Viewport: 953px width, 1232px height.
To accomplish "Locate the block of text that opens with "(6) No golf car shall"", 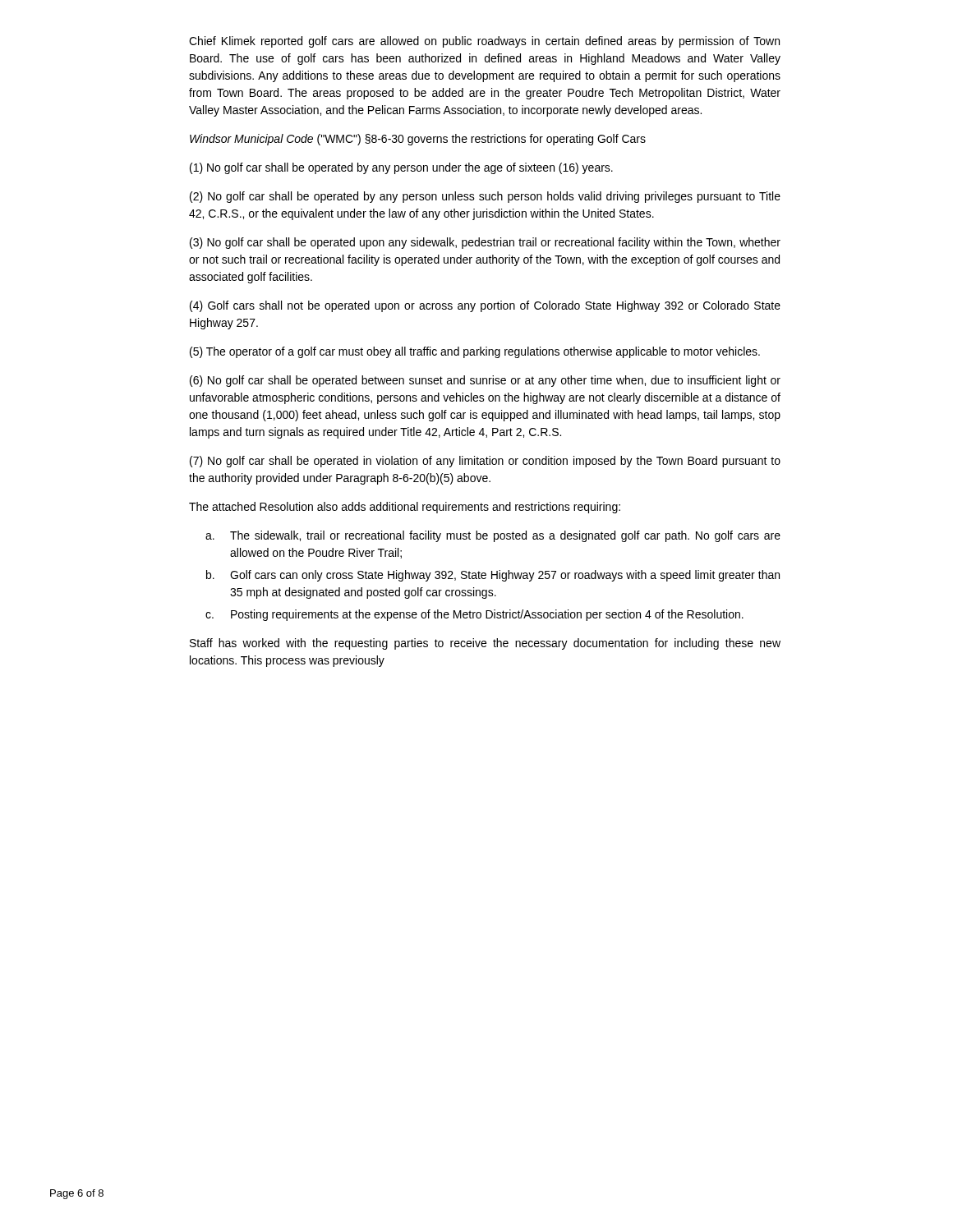I will [485, 406].
